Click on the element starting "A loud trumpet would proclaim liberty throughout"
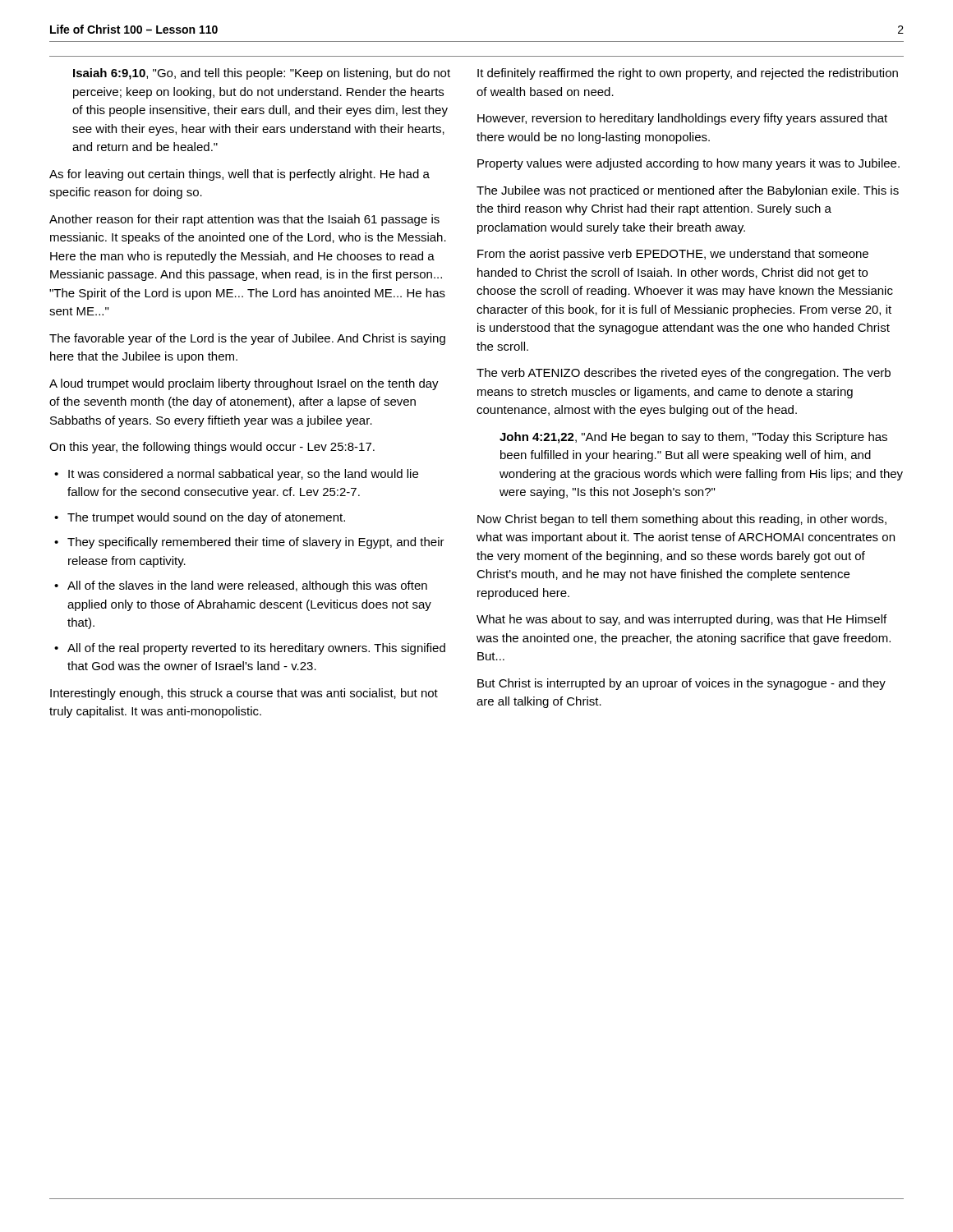953x1232 pixels. coord(244,401)
